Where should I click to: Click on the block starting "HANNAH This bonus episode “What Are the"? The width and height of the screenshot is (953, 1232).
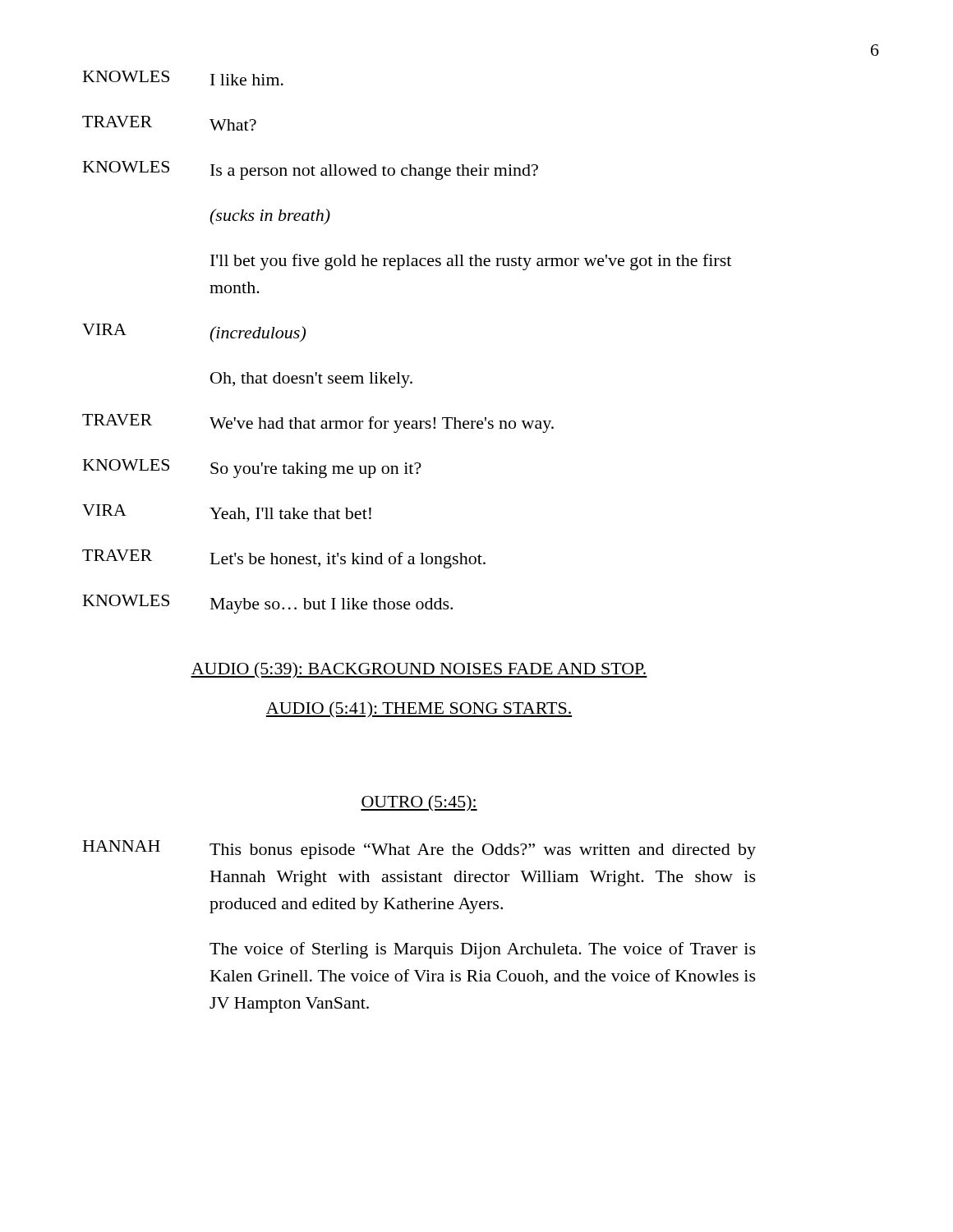[419, 876]
